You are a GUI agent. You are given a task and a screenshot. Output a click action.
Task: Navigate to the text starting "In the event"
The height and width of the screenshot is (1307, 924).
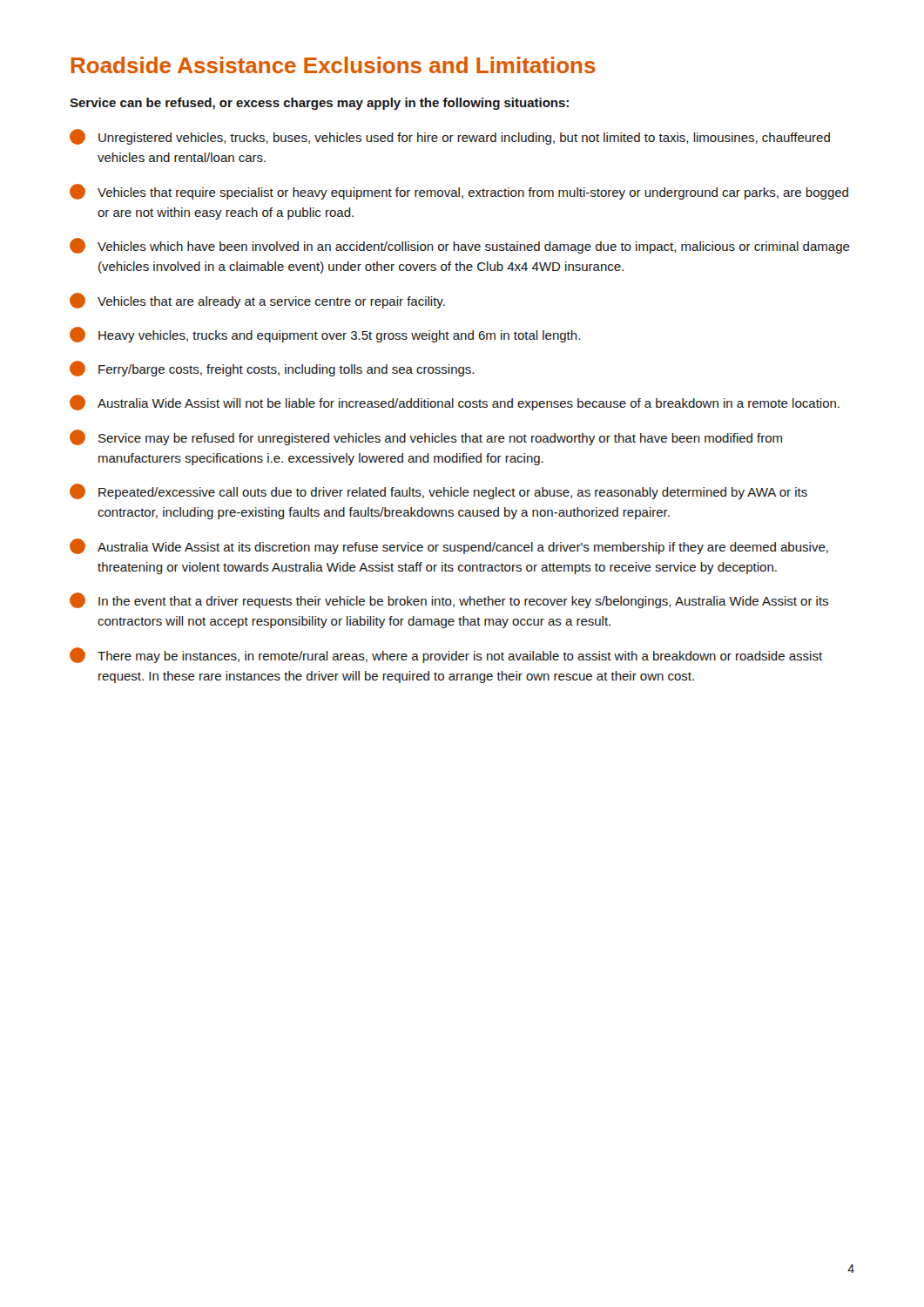(462, 611)
